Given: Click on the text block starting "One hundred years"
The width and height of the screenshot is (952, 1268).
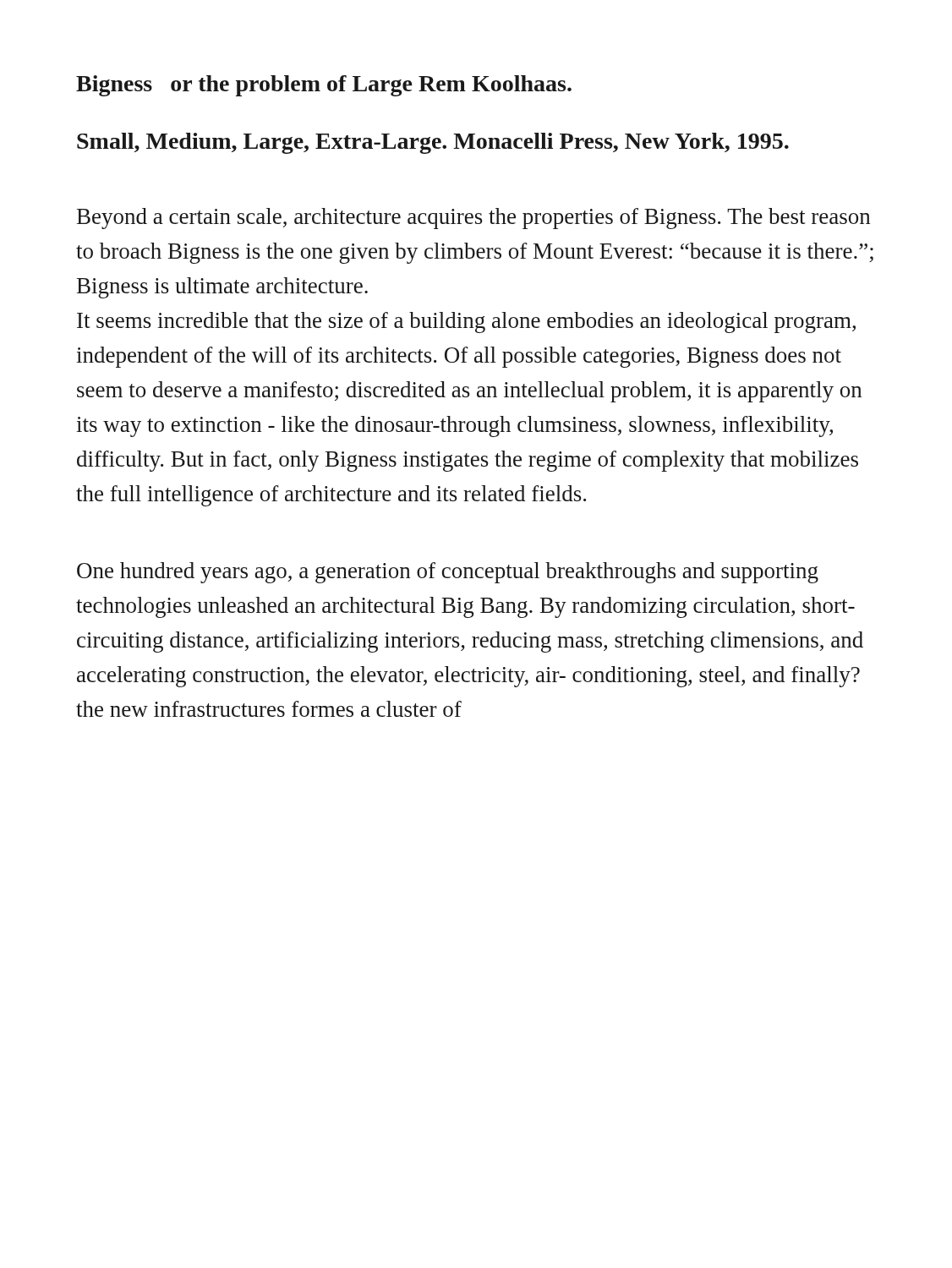Looking at the screenshot, I should [x=470, y=640].
